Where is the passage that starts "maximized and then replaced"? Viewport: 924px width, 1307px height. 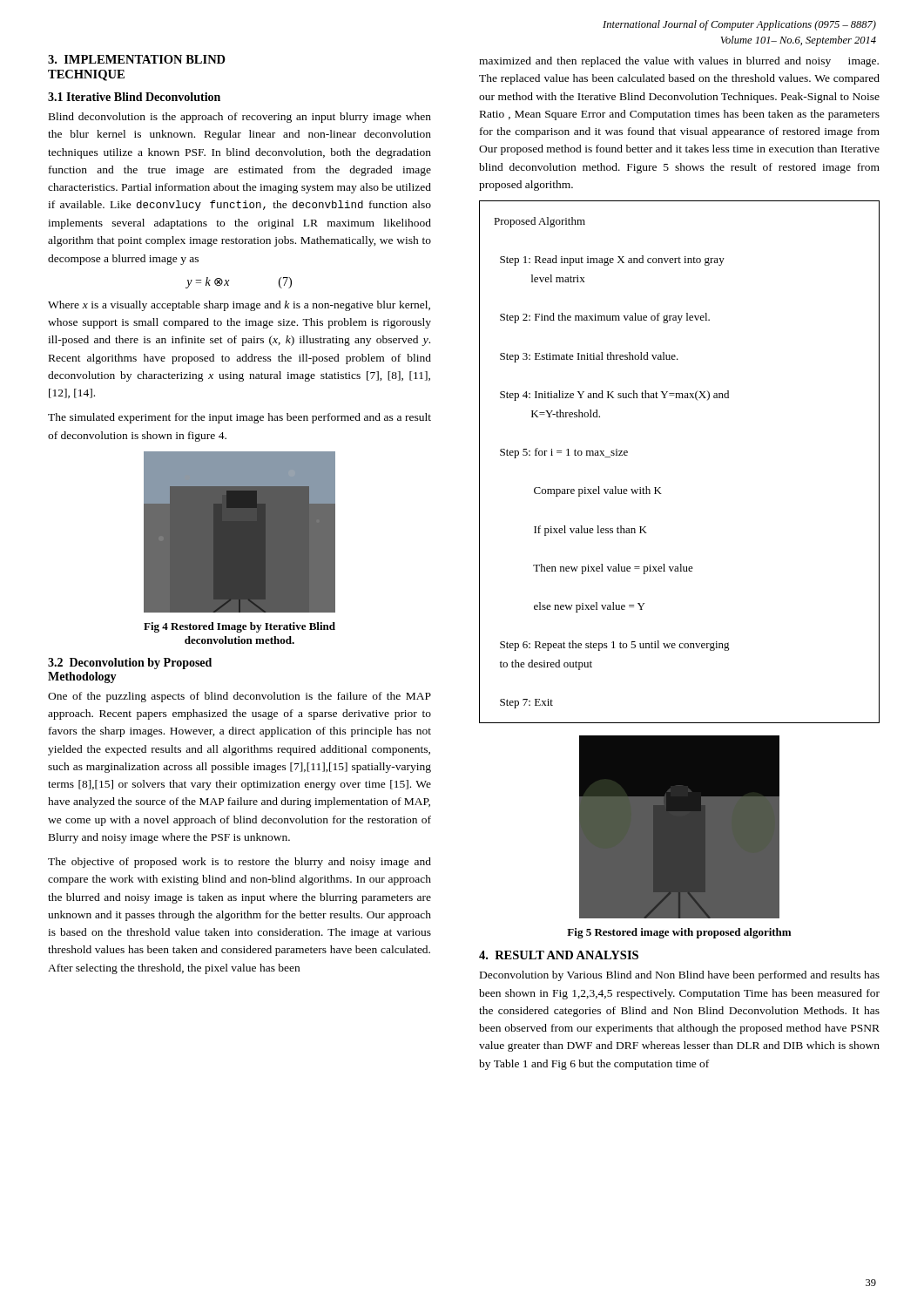pyautogui.click(x=679, y=123)
